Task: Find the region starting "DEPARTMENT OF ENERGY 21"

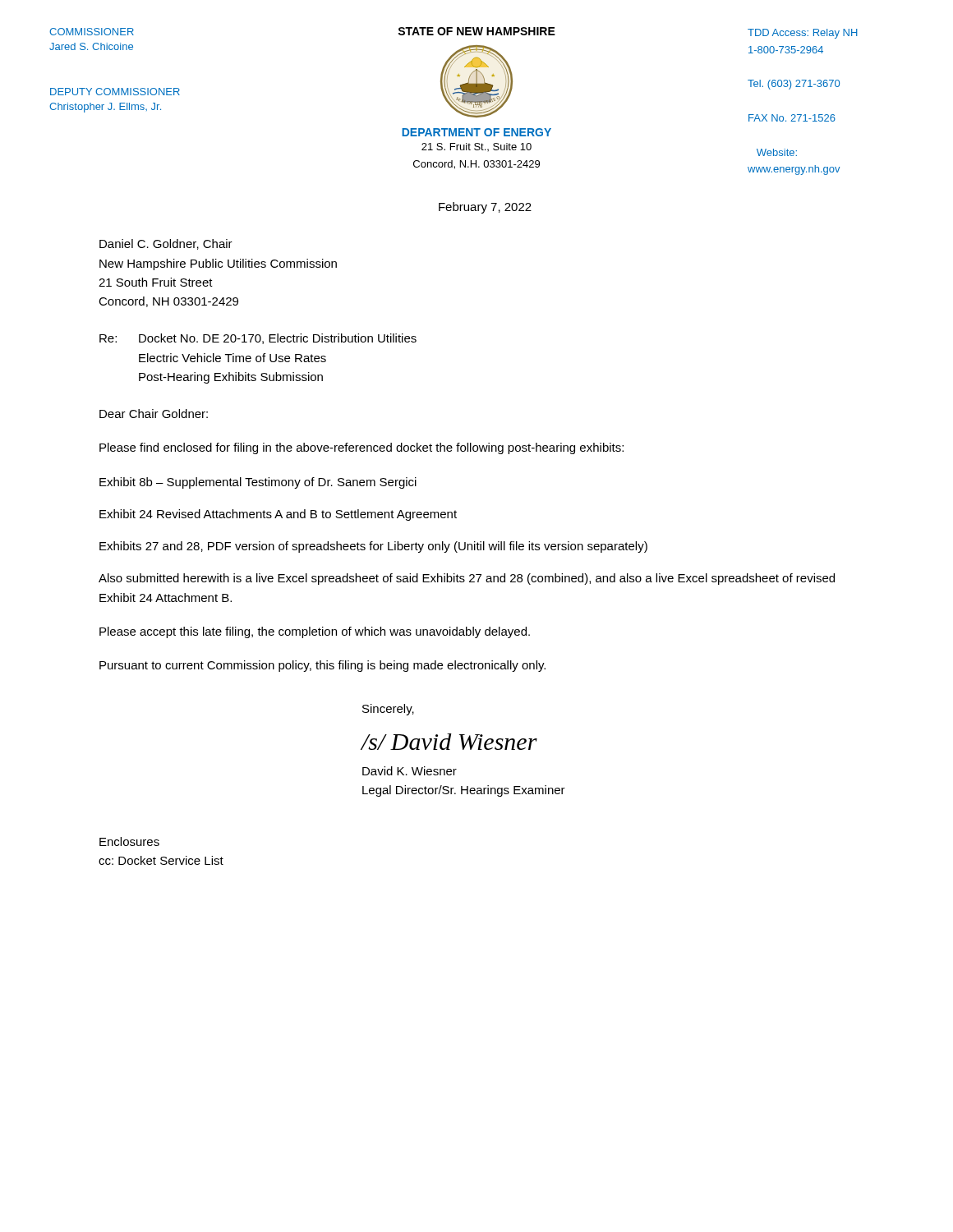Action: pos(476,148)
